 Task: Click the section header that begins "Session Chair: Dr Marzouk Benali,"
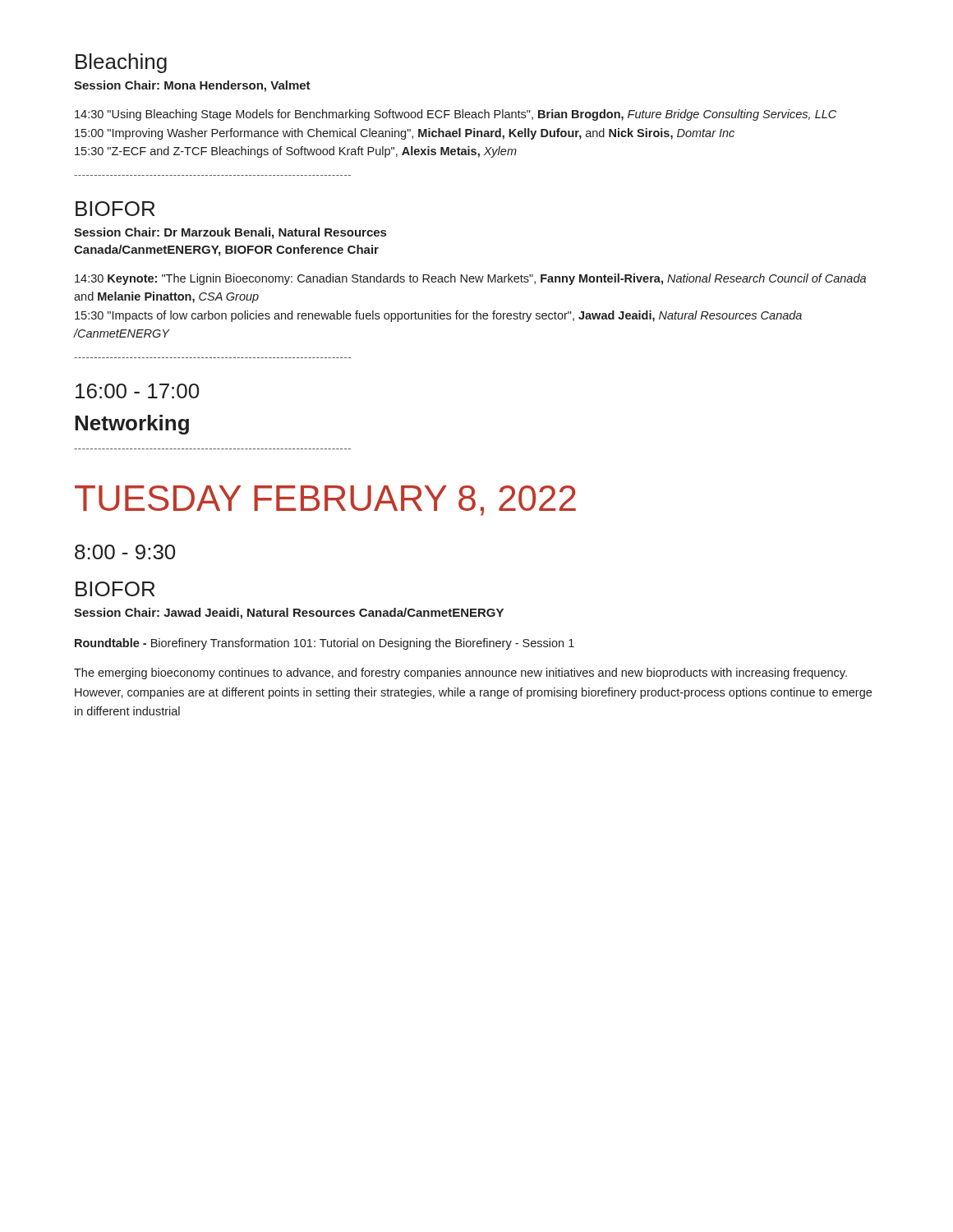pyautogui.click(x=230, y=233)
